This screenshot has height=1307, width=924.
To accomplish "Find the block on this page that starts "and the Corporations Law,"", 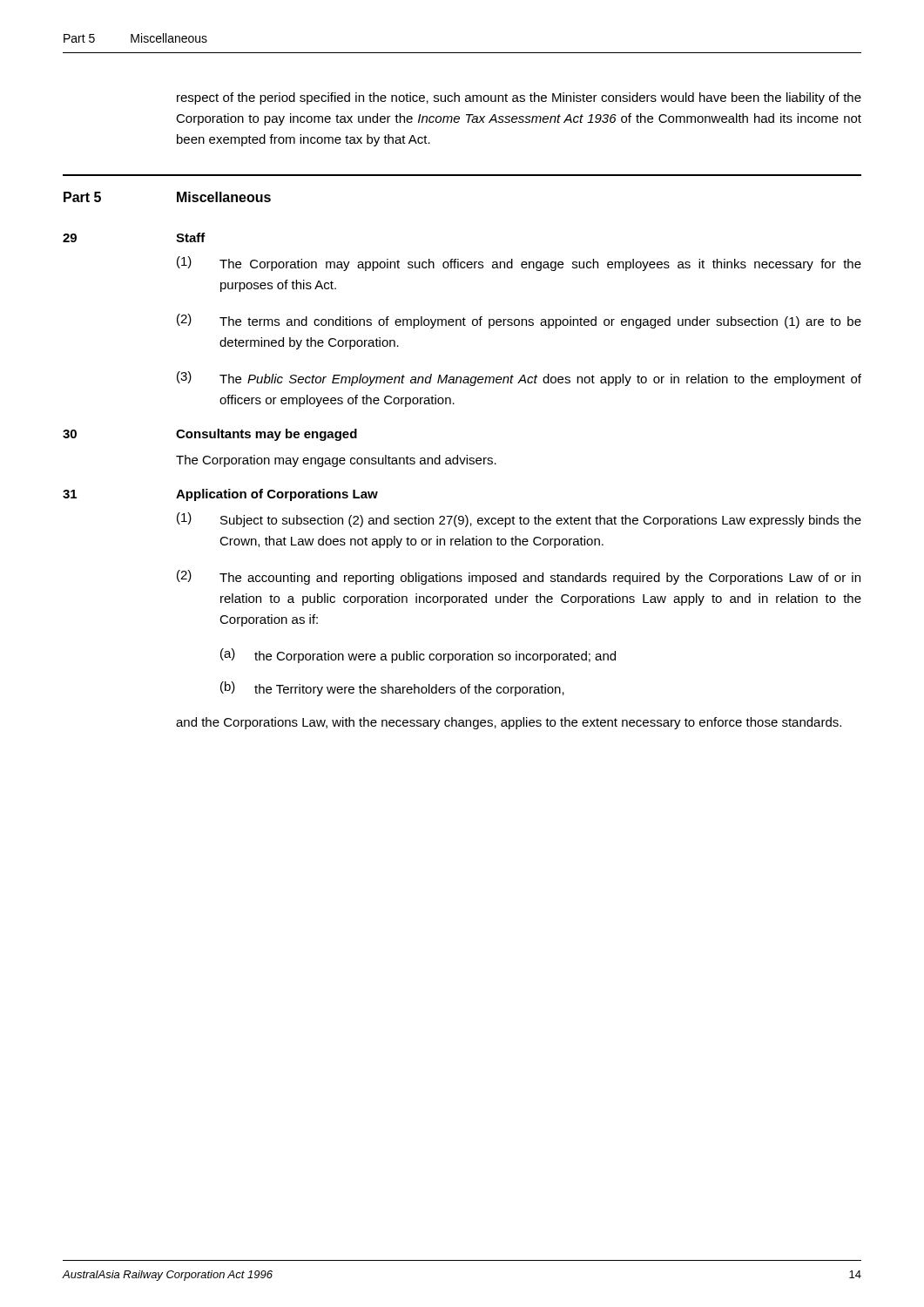I will pos(509,722).
